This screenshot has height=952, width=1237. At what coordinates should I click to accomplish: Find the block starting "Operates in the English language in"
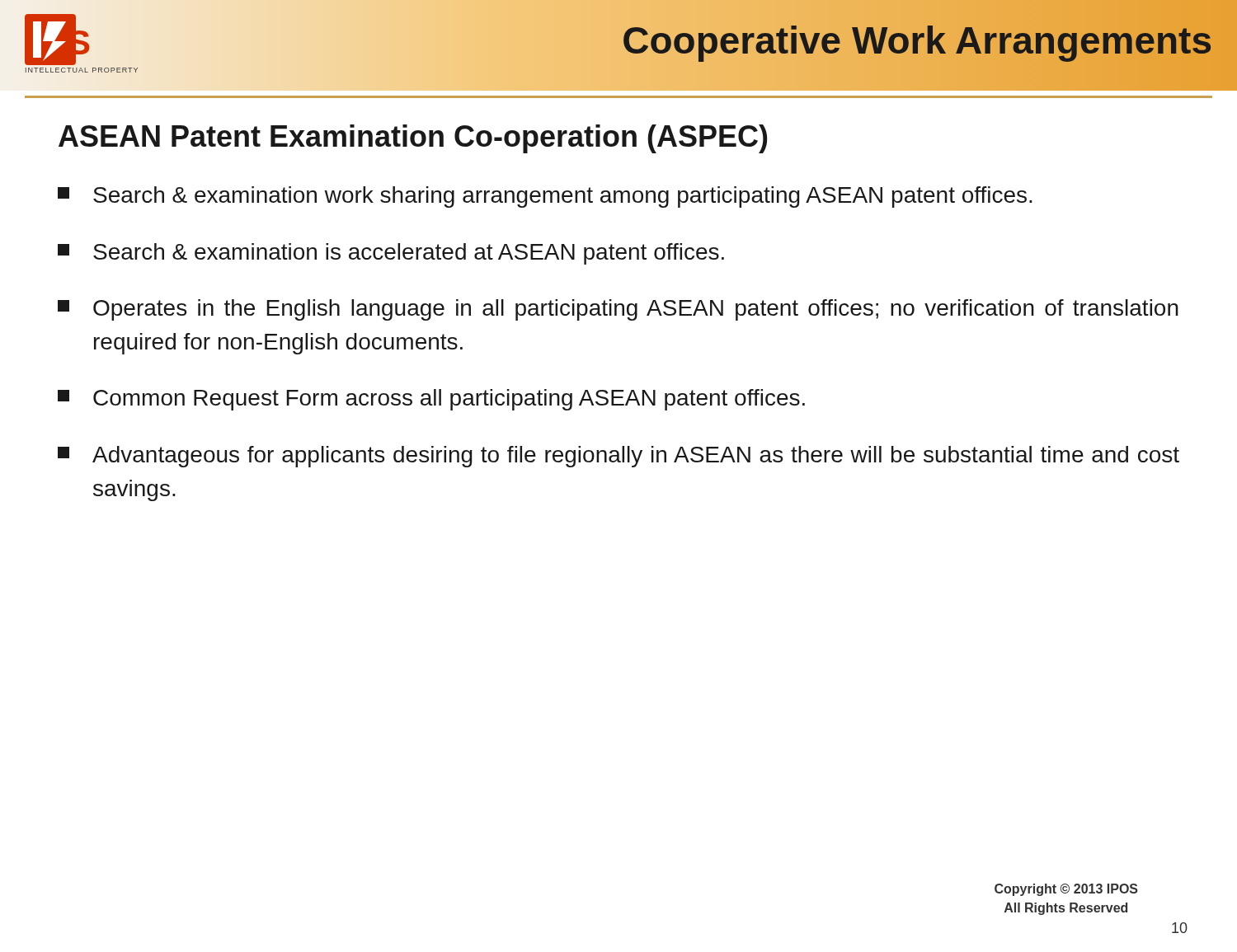[x=618, y=325]
